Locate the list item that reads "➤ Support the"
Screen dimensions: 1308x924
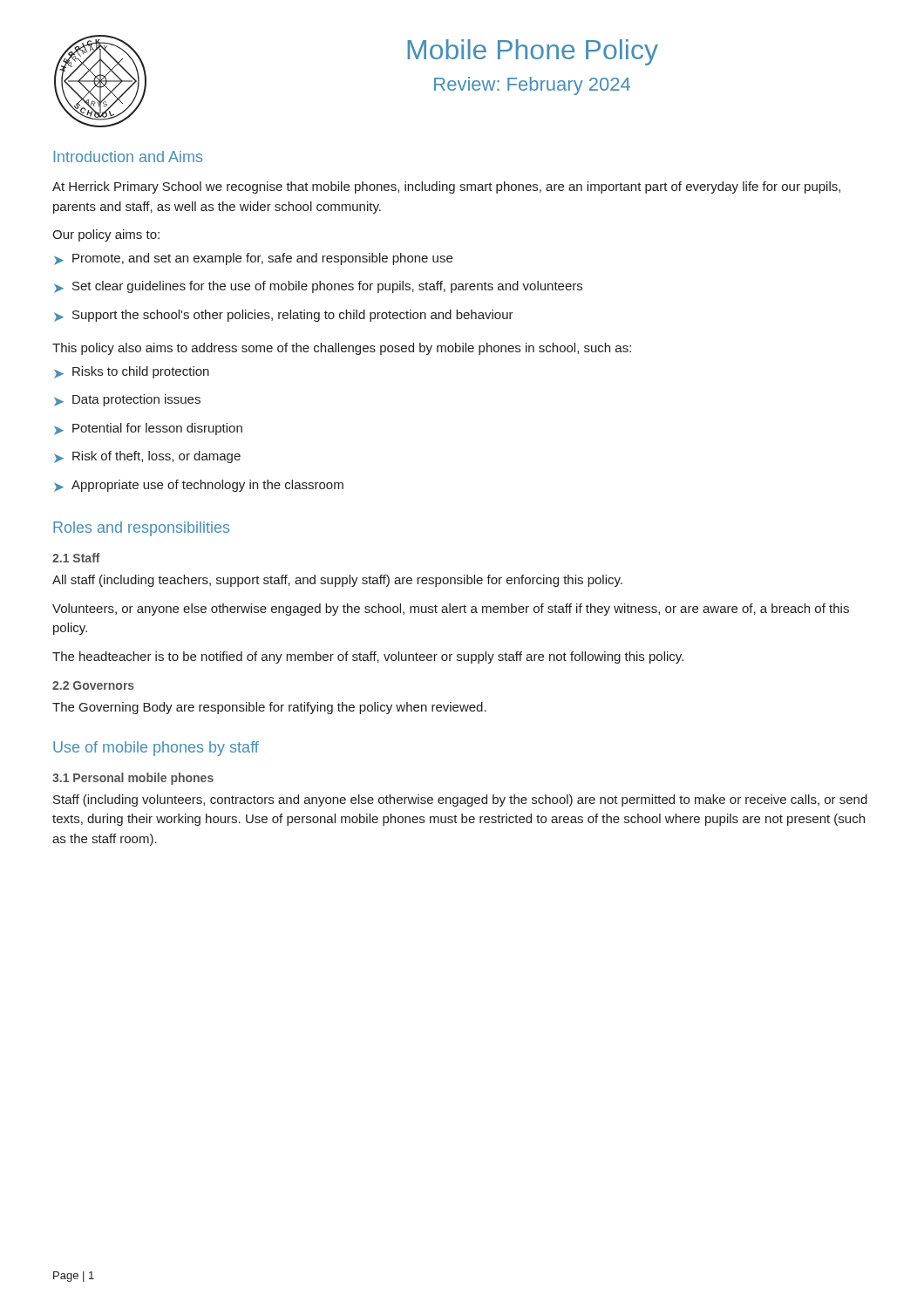(283, 316)
